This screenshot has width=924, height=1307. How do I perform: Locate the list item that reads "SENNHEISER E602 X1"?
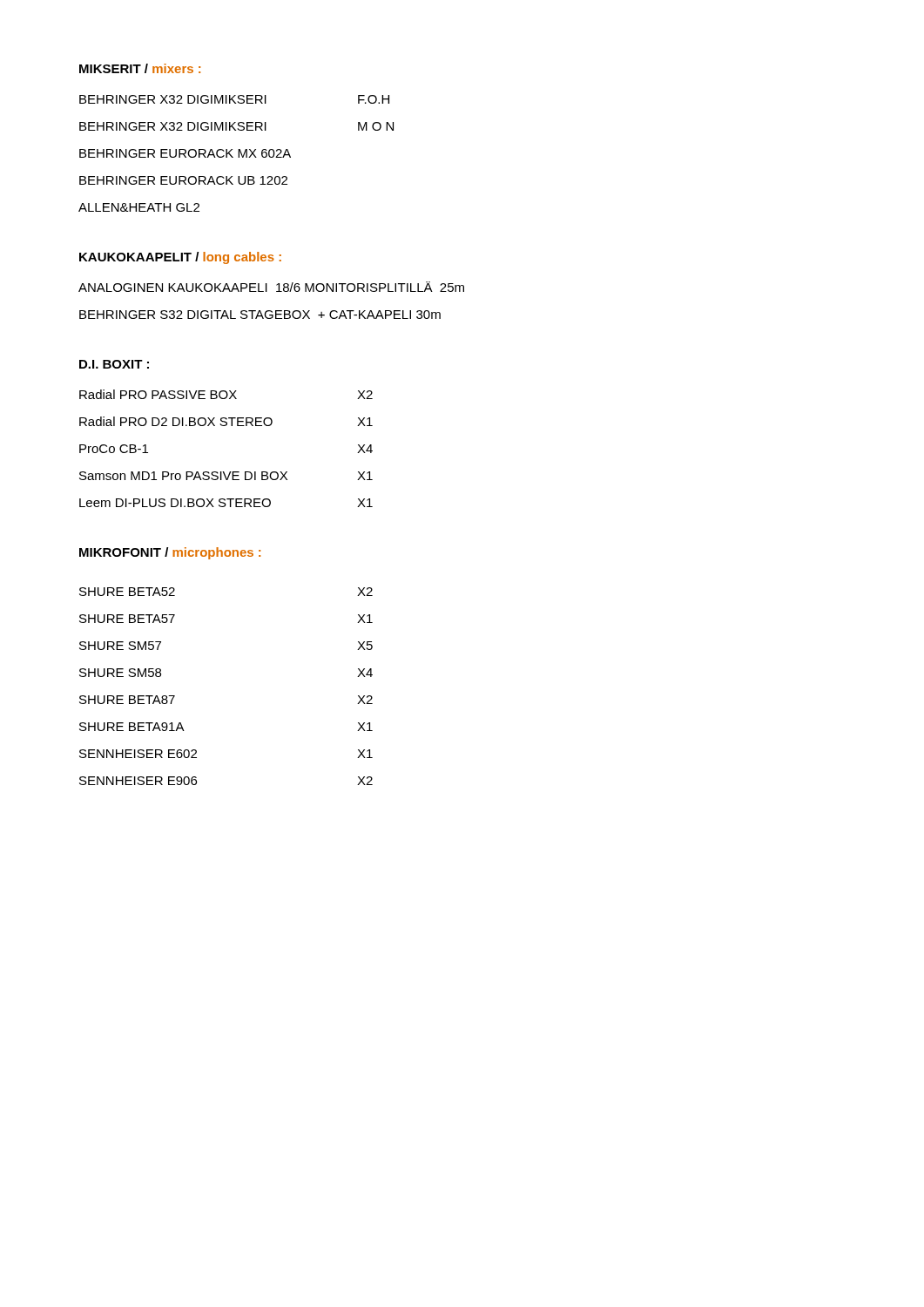(x=141, y=753)
